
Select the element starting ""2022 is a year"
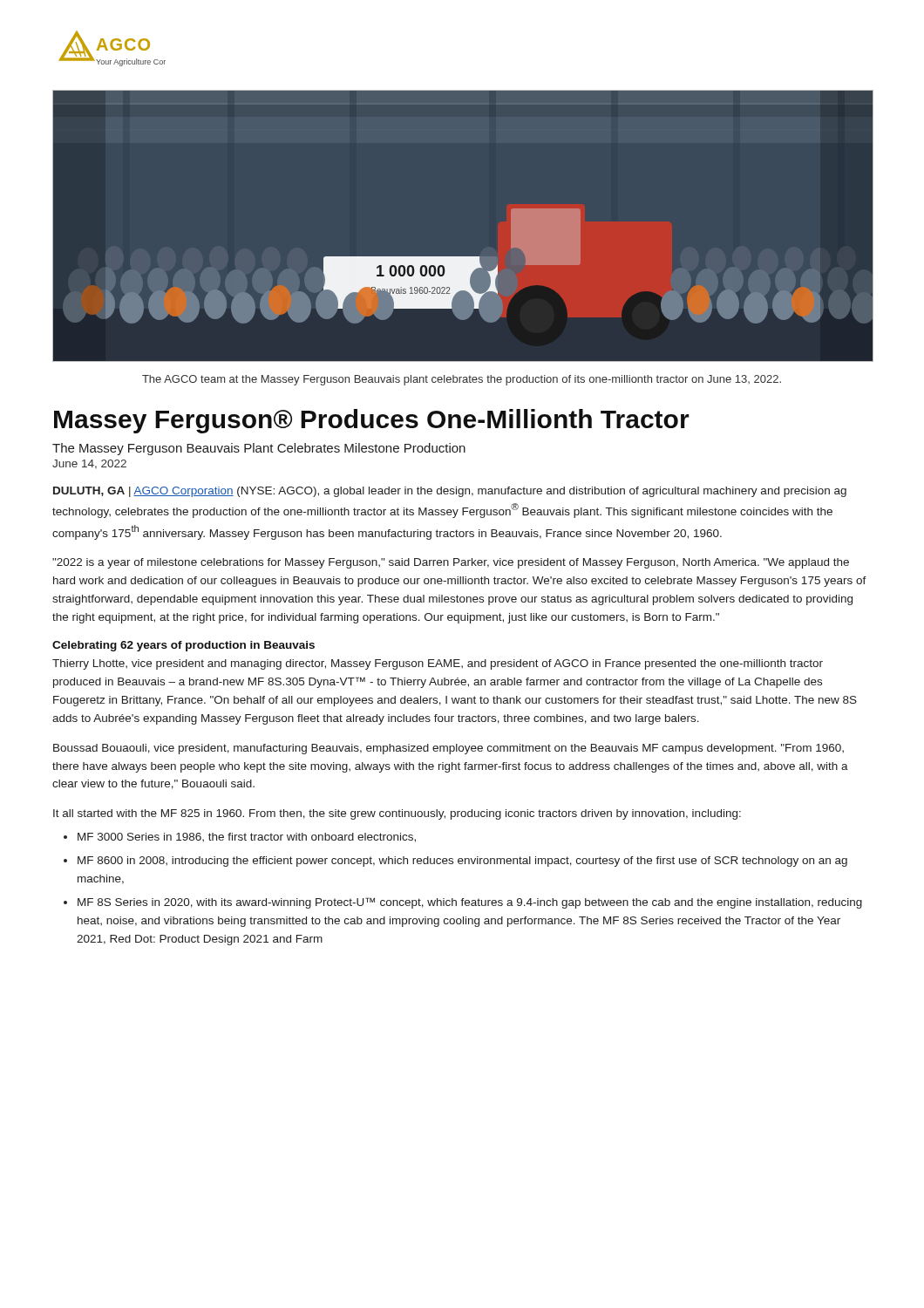pos(459,590)
